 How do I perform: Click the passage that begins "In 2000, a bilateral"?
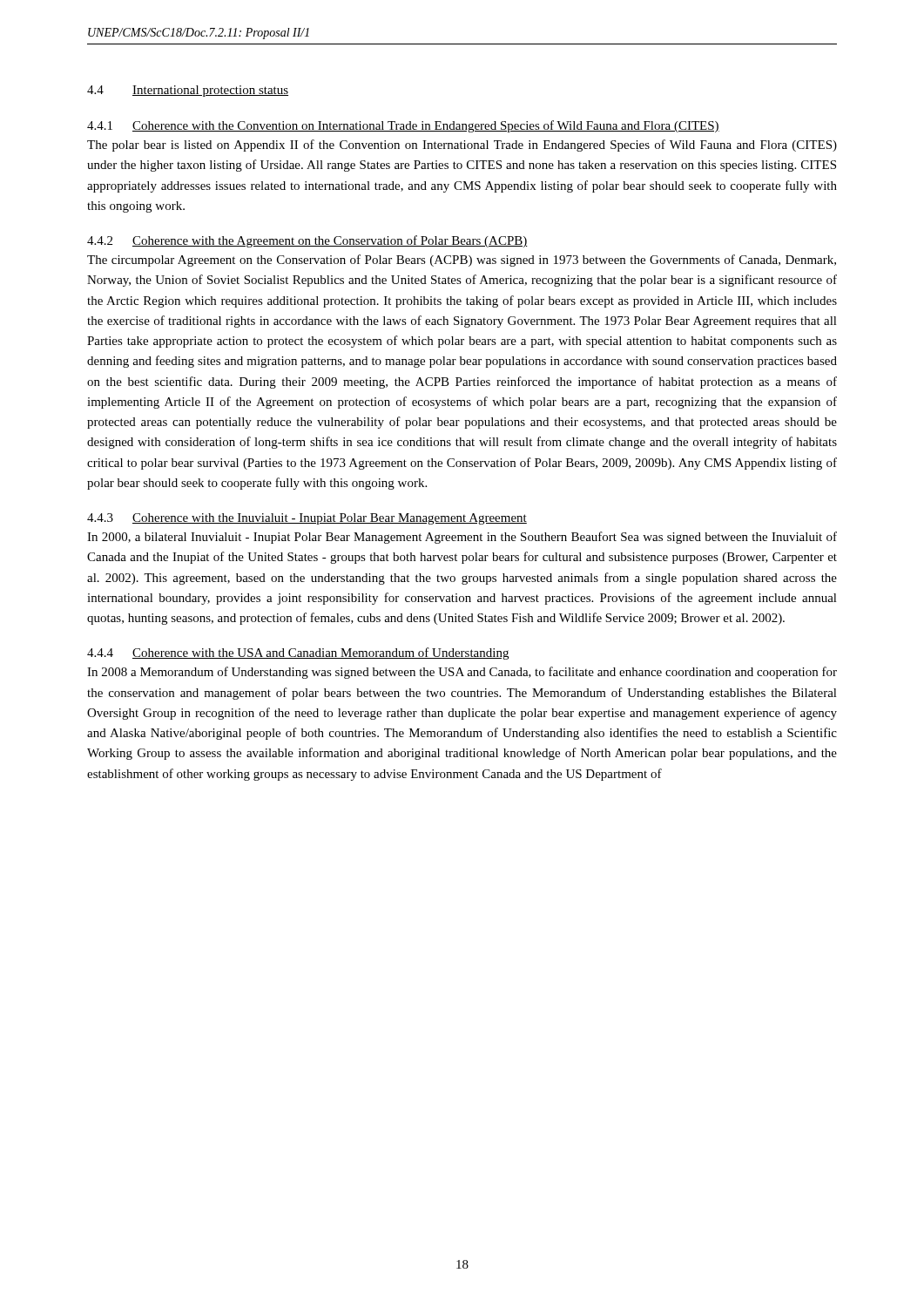coord(462,577)
